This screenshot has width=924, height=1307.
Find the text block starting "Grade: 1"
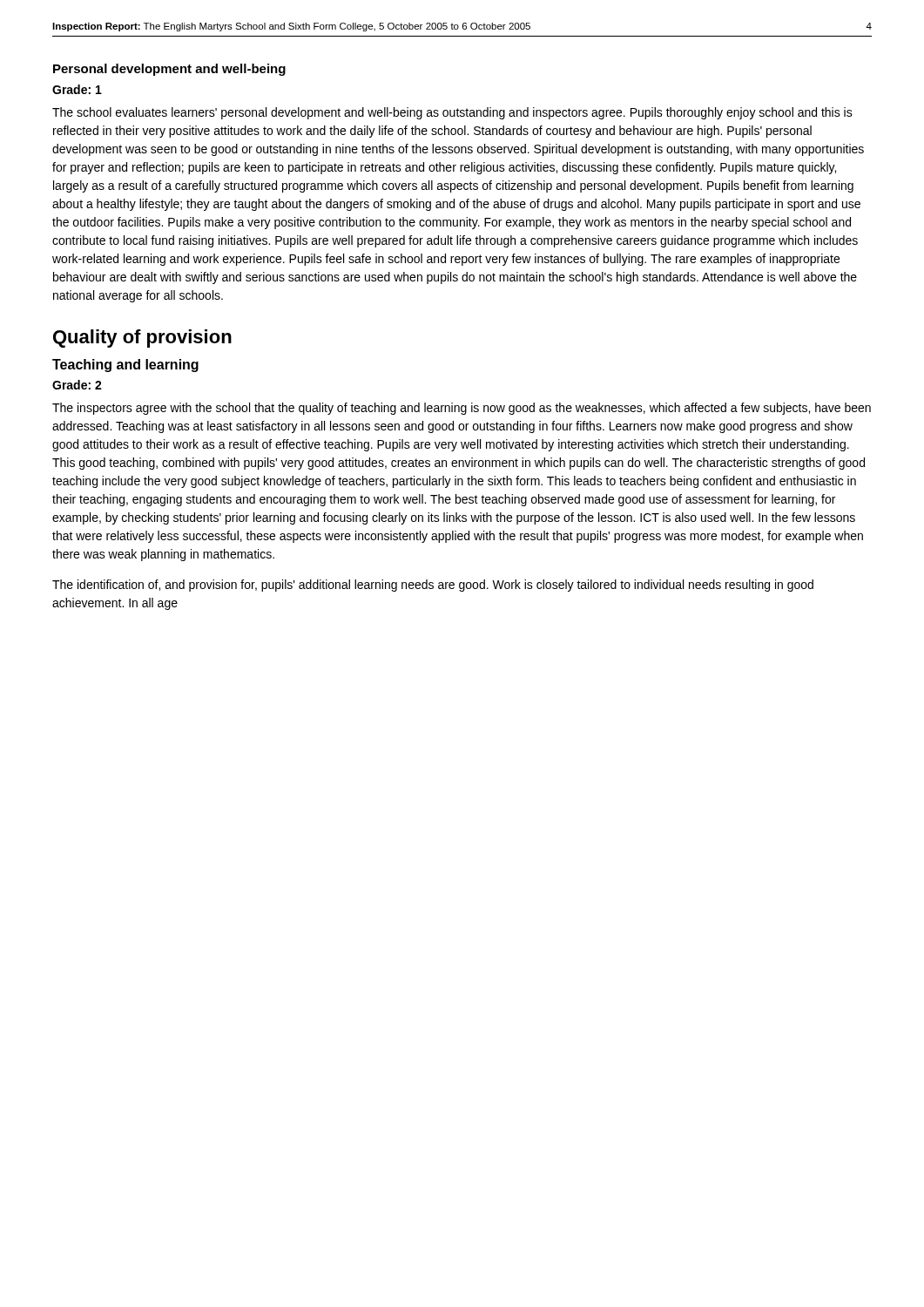[77, 90]
